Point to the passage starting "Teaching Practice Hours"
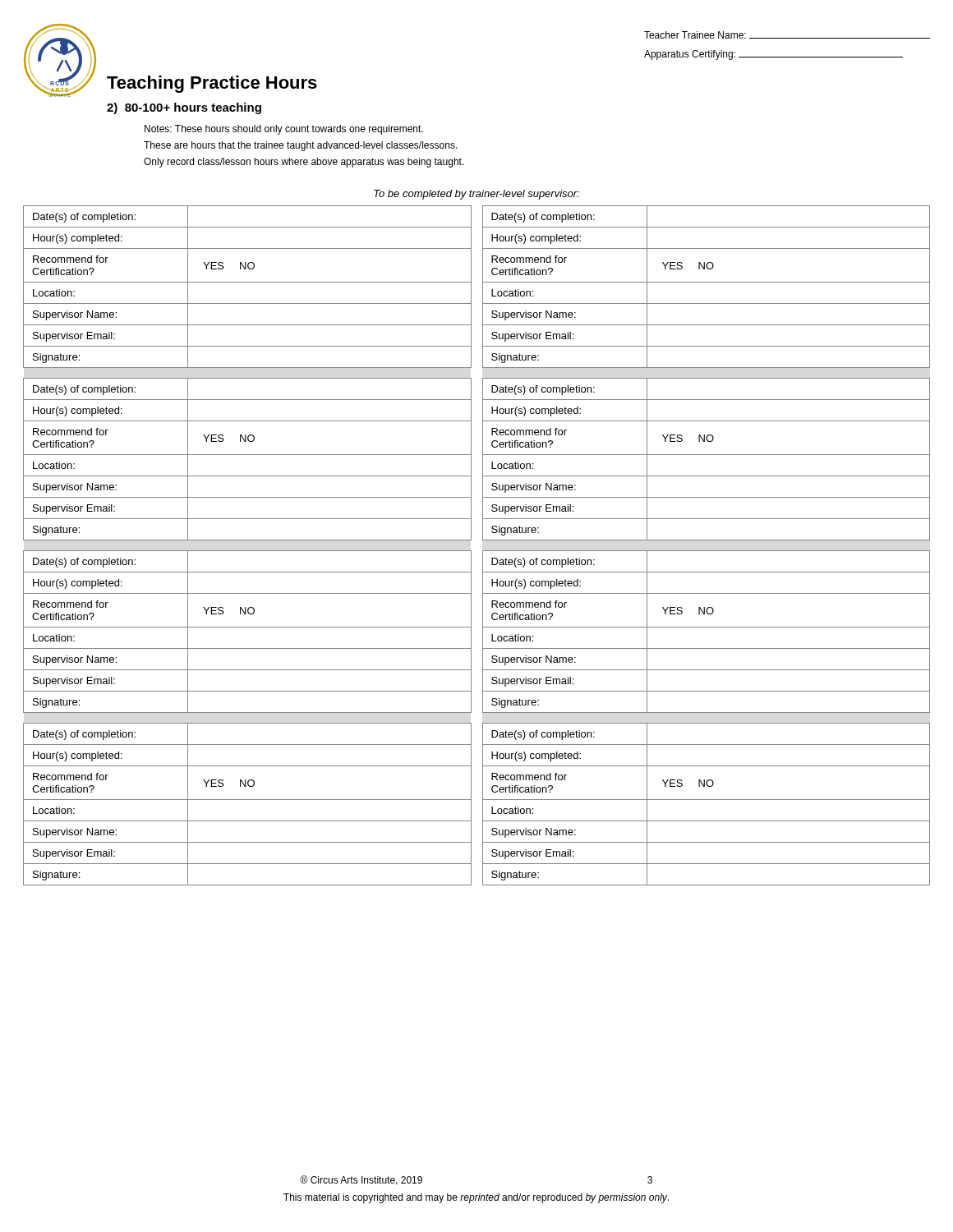Viewport: 953px width, 1232px height. tap(212, 83)
